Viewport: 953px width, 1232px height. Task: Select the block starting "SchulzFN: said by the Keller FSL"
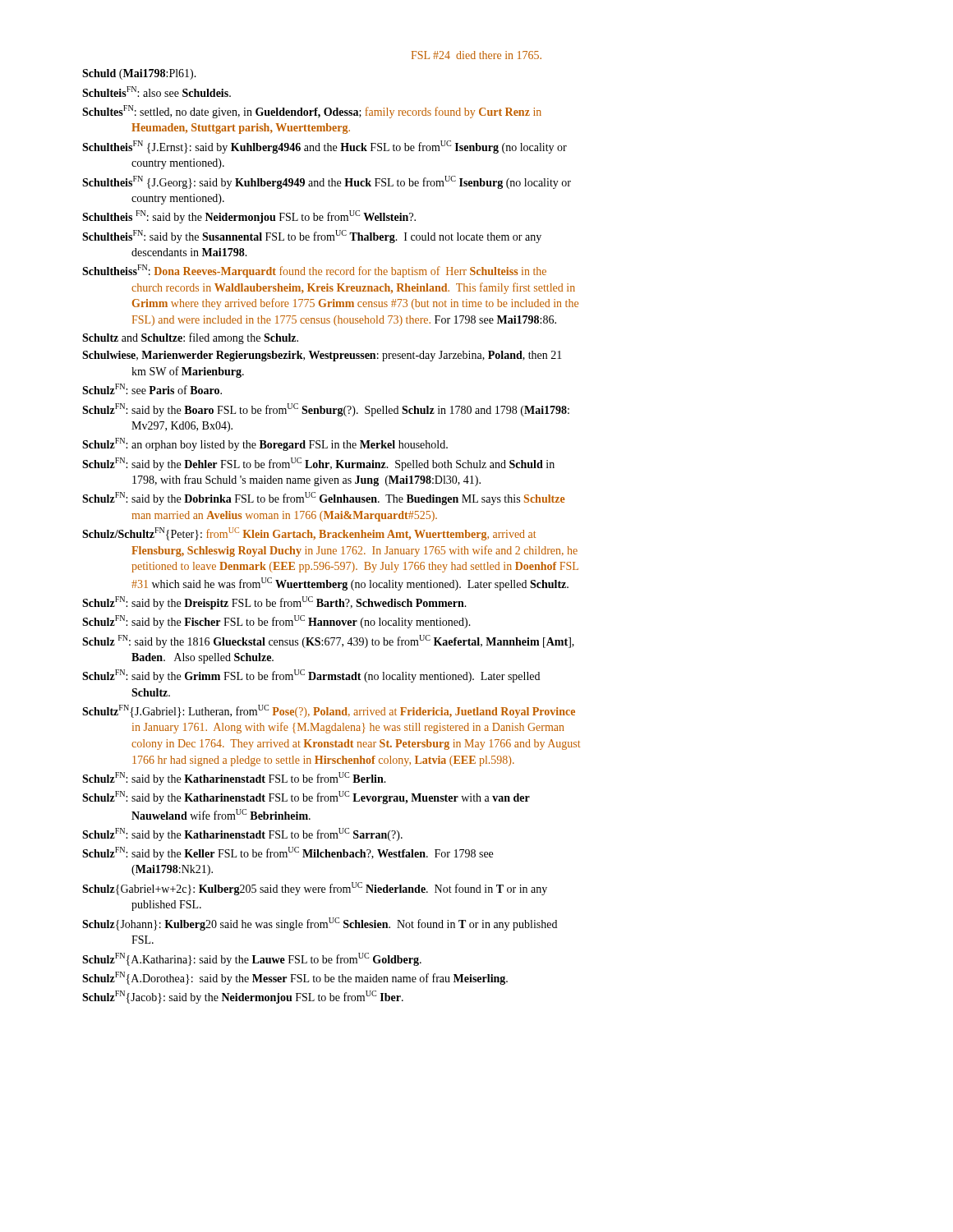(x=476, y=862)
